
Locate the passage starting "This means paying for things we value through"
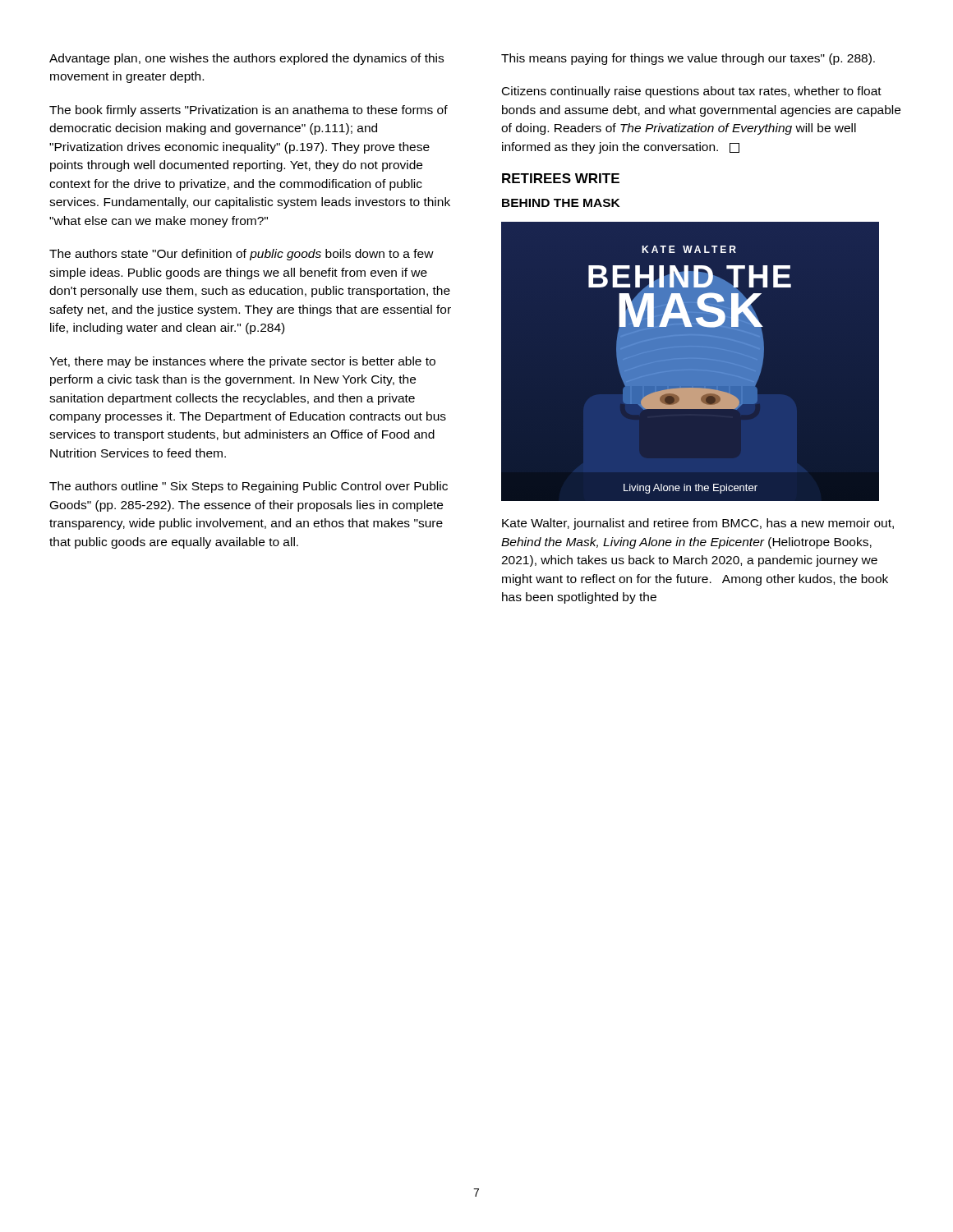(689, 58)
